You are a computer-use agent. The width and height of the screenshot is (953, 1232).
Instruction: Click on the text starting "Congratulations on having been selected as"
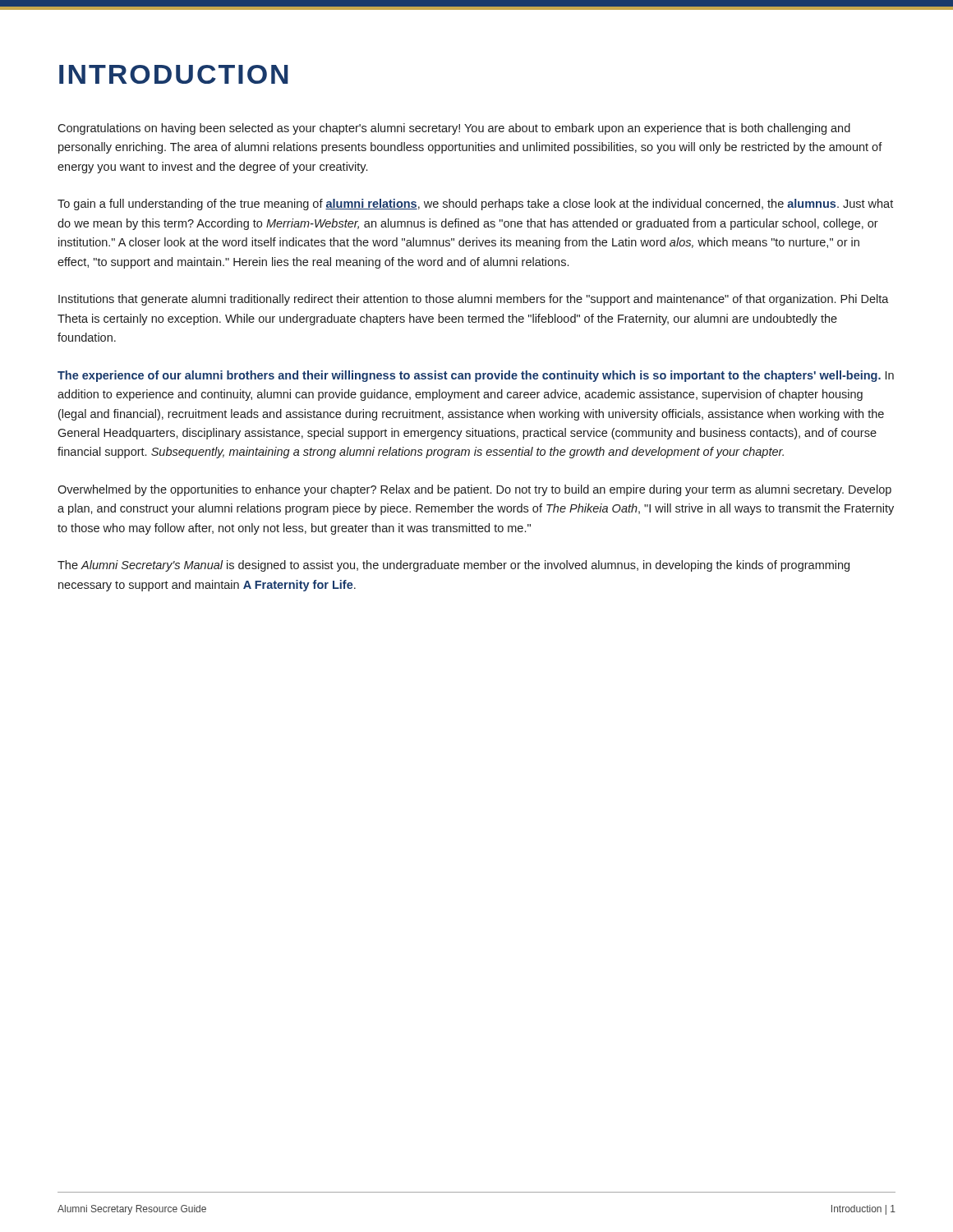pyautogui.click(x=470, y=147)
